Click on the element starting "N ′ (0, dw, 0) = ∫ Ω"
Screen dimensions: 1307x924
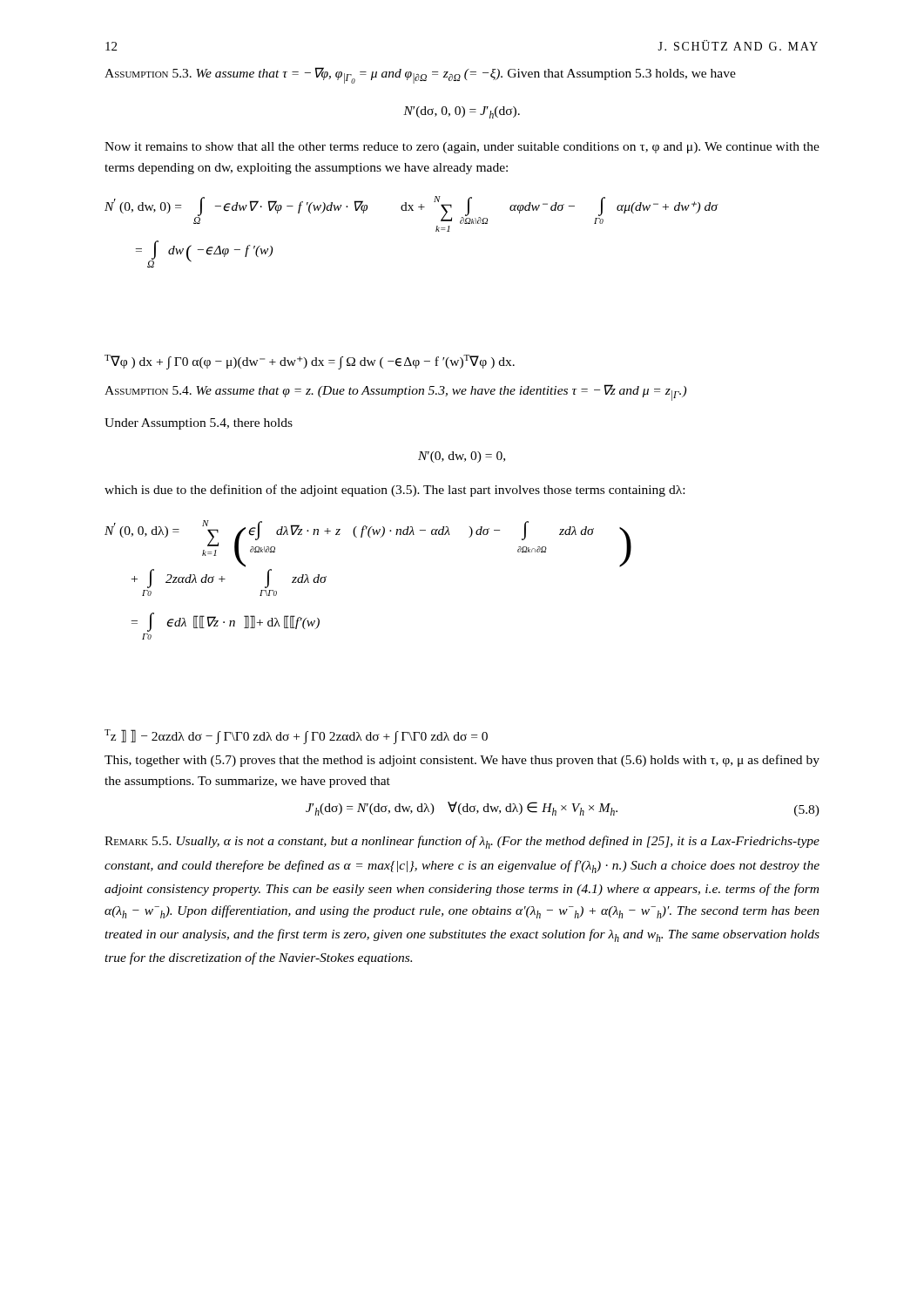[x=411, y=210]
